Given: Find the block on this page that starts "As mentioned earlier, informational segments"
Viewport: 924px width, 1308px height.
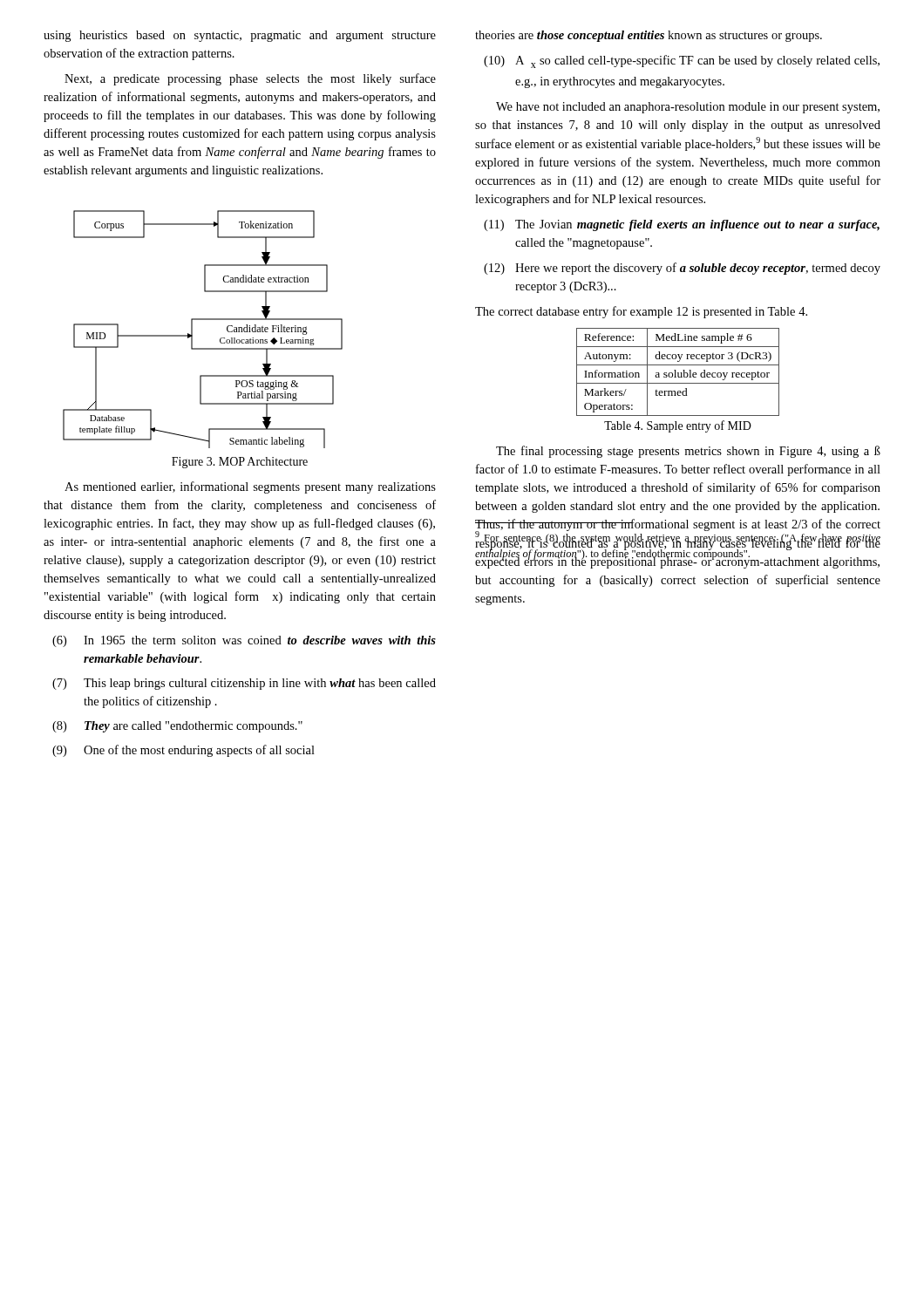Looking at the screenshot, I should (x=240, y=551).
